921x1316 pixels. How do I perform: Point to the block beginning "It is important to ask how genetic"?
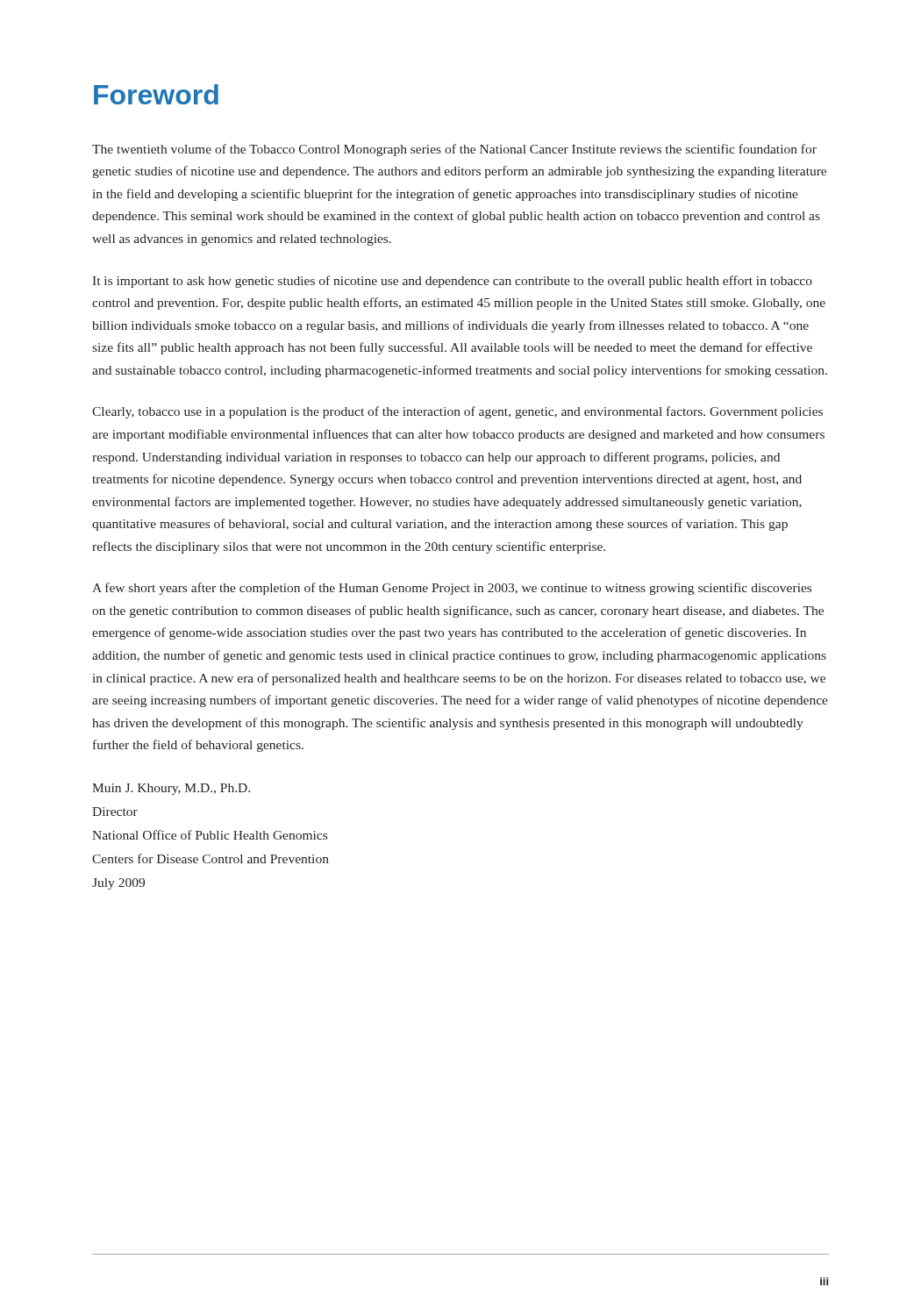point(460,325)
